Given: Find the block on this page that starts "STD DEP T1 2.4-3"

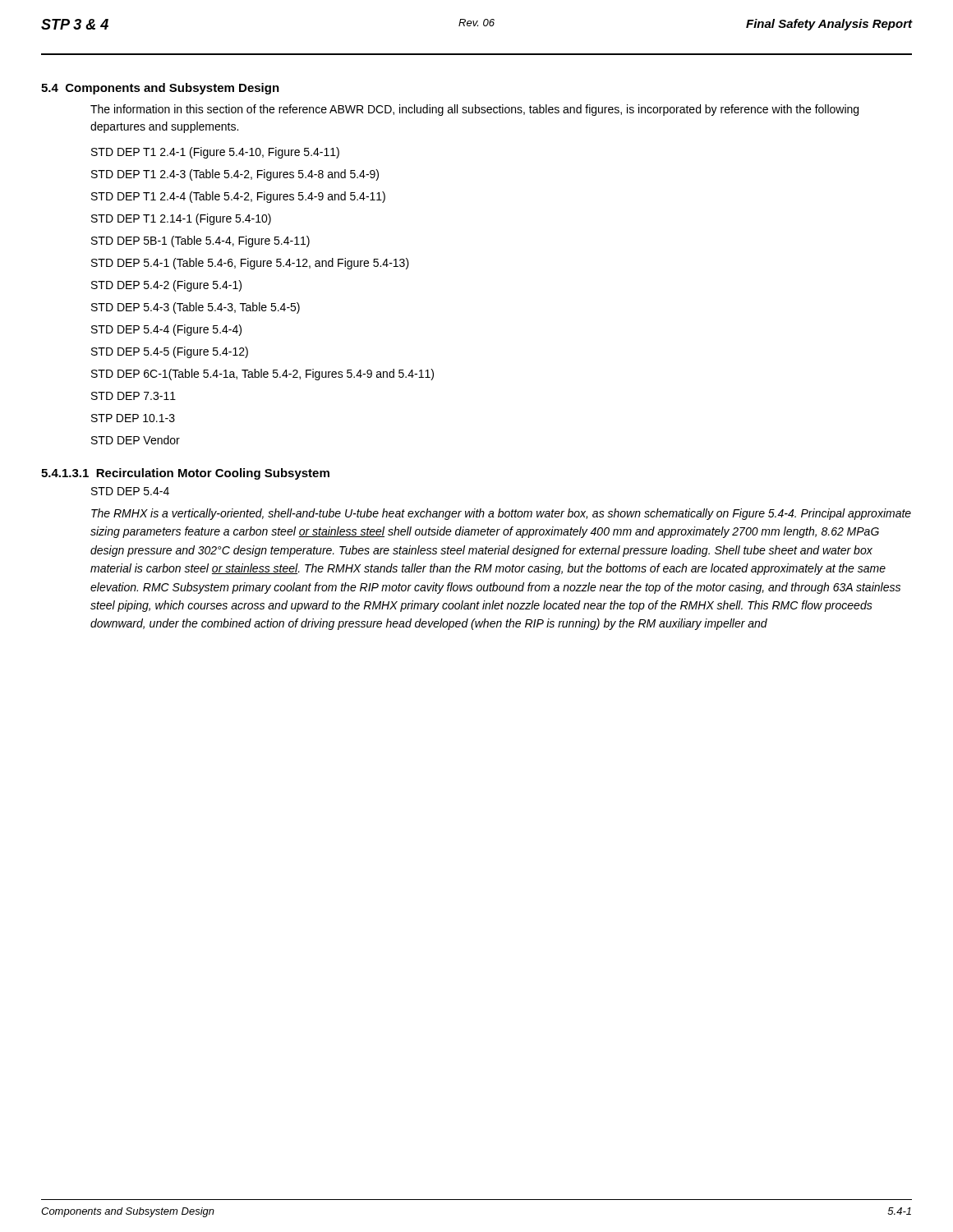Looking at the screenshot, I should pyautogui.click(x=235, y=174).
